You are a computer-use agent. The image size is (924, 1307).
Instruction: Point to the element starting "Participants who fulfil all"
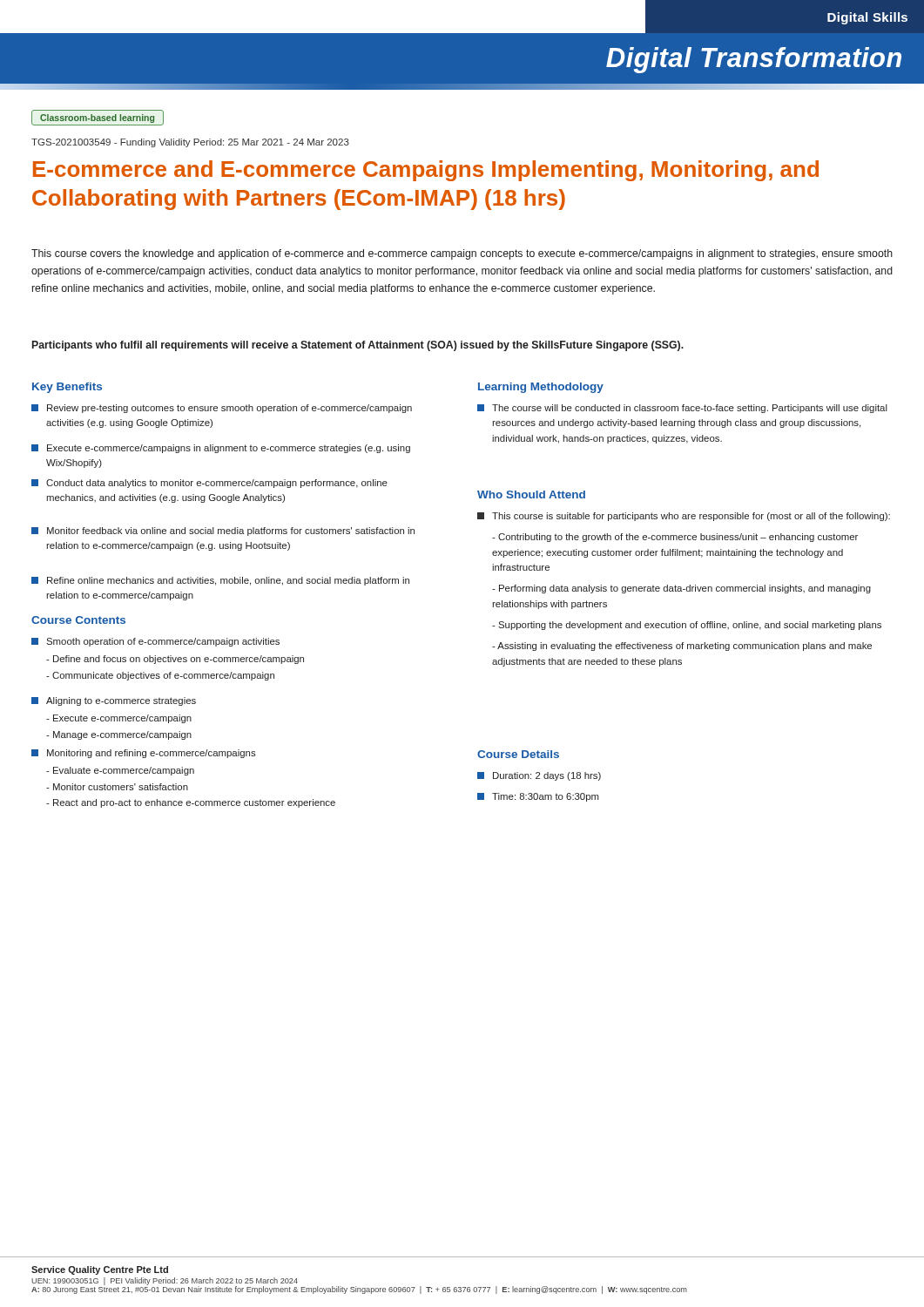coord(358,345)
